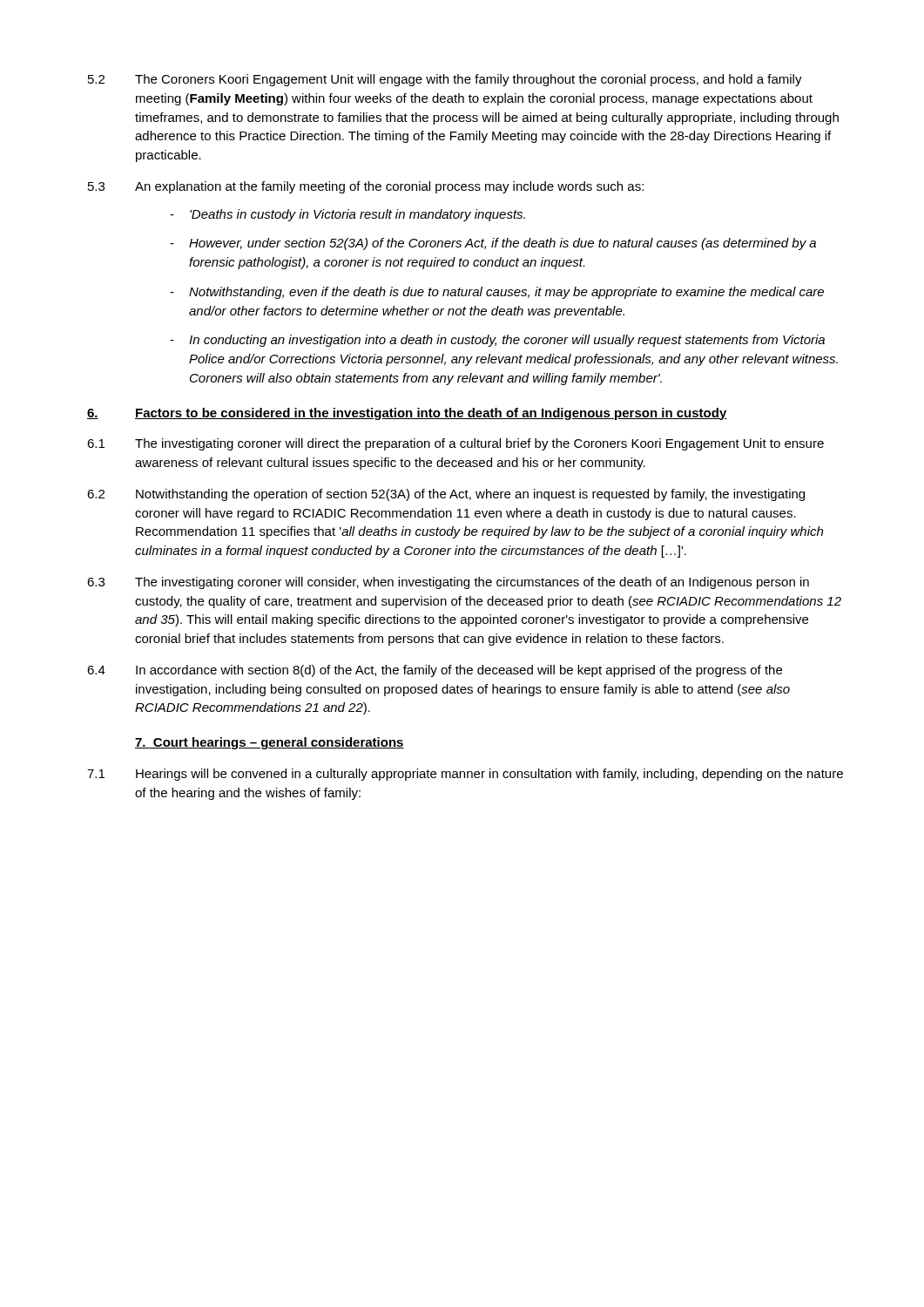Select the list item that reads "- 'Deaths in custody"
This screenshot has height=1307, width=924.
pos(508,214)
